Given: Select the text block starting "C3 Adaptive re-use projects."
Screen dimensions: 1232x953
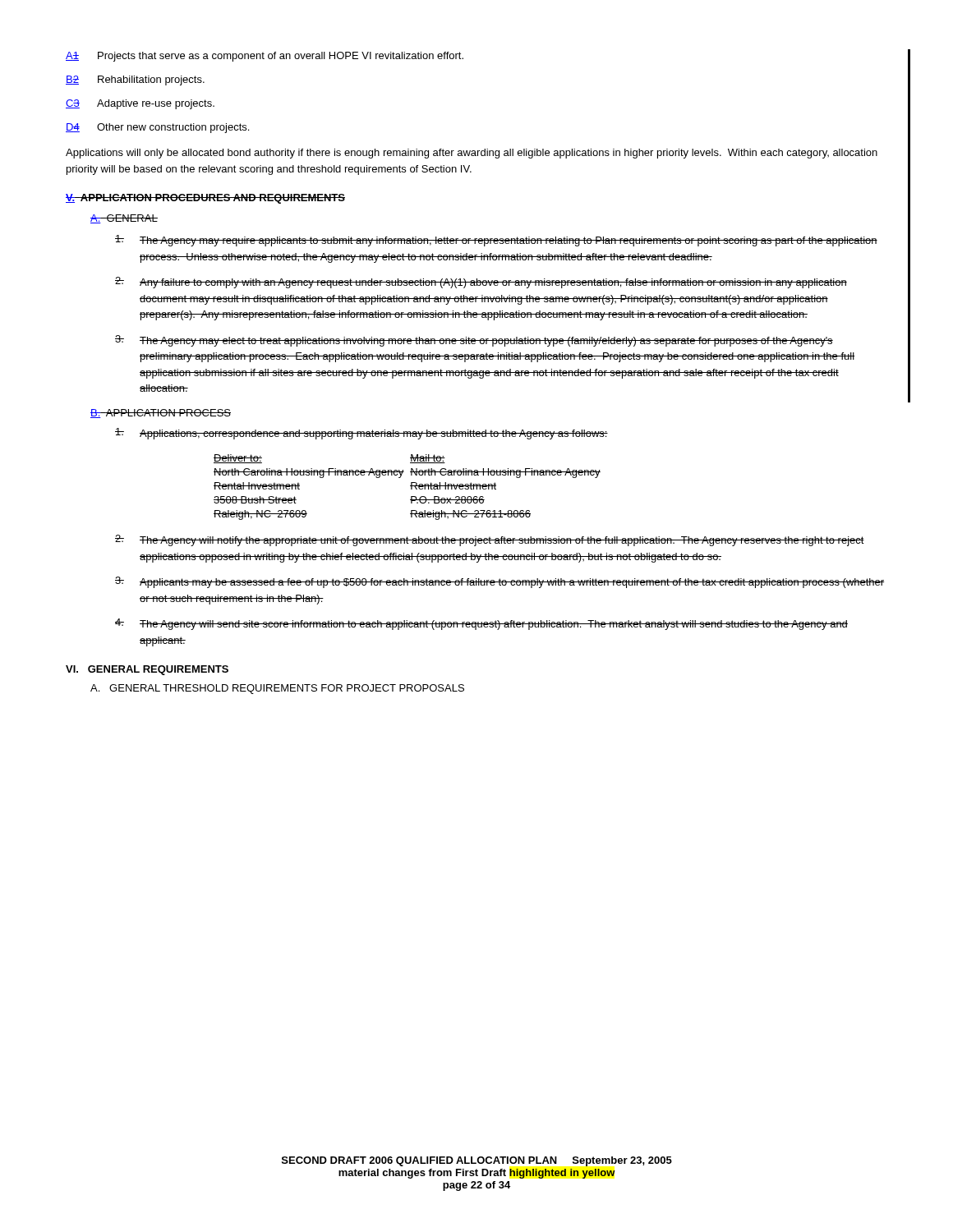Looking at the screenshot, I should 140,104.
